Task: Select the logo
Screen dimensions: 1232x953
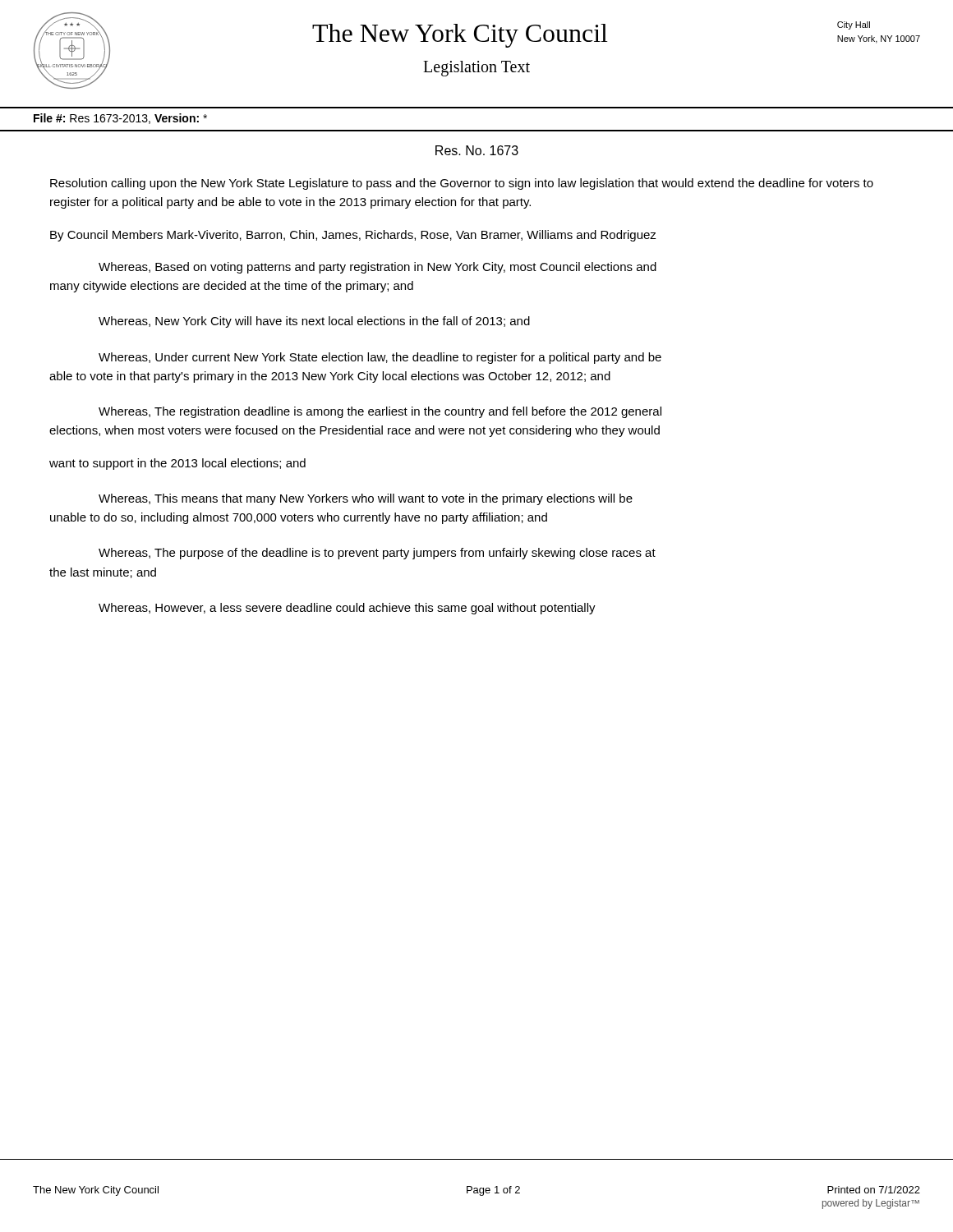Action: 72,51
